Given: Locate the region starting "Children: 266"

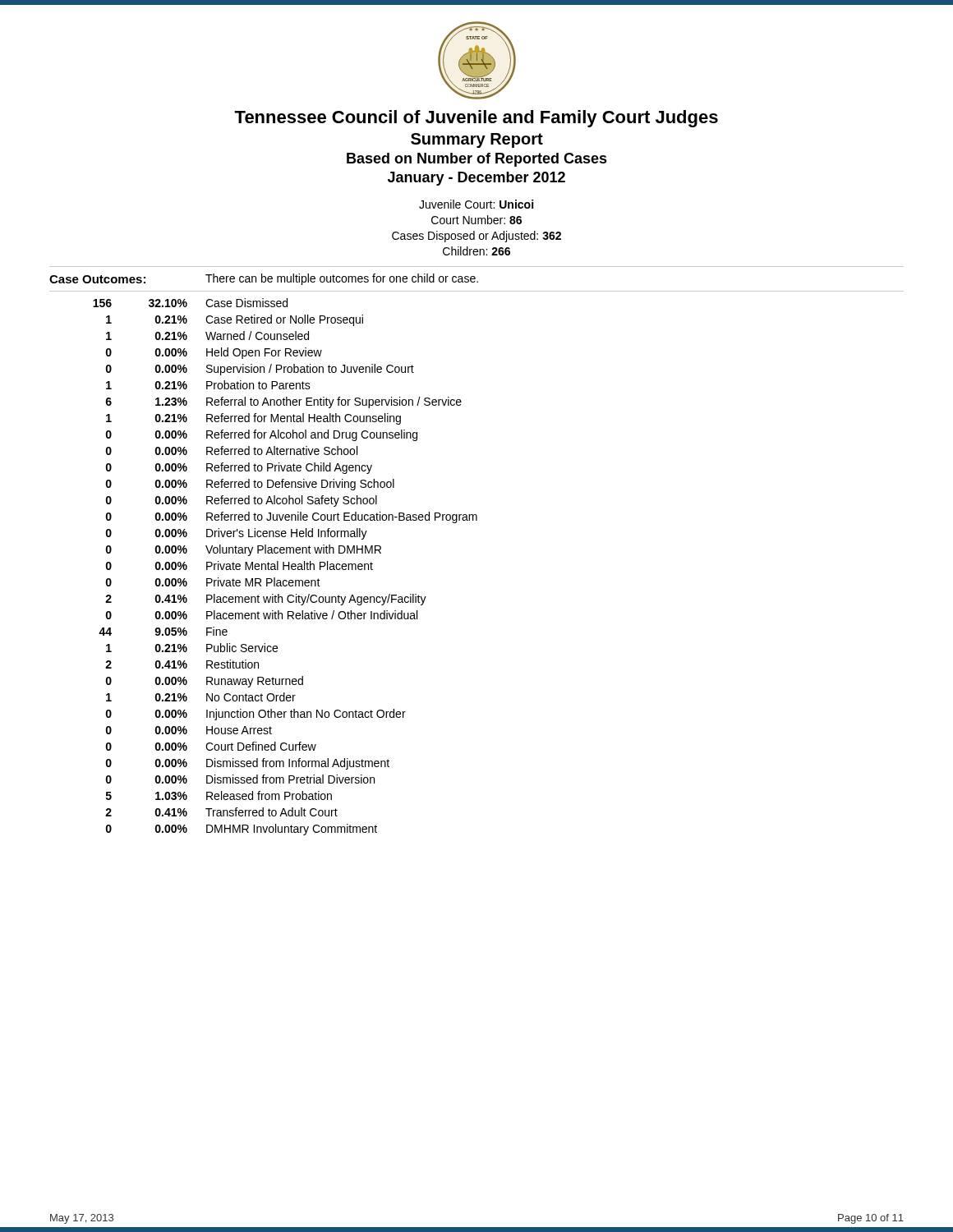Looking at the screenshot, I should coord(476,251).
